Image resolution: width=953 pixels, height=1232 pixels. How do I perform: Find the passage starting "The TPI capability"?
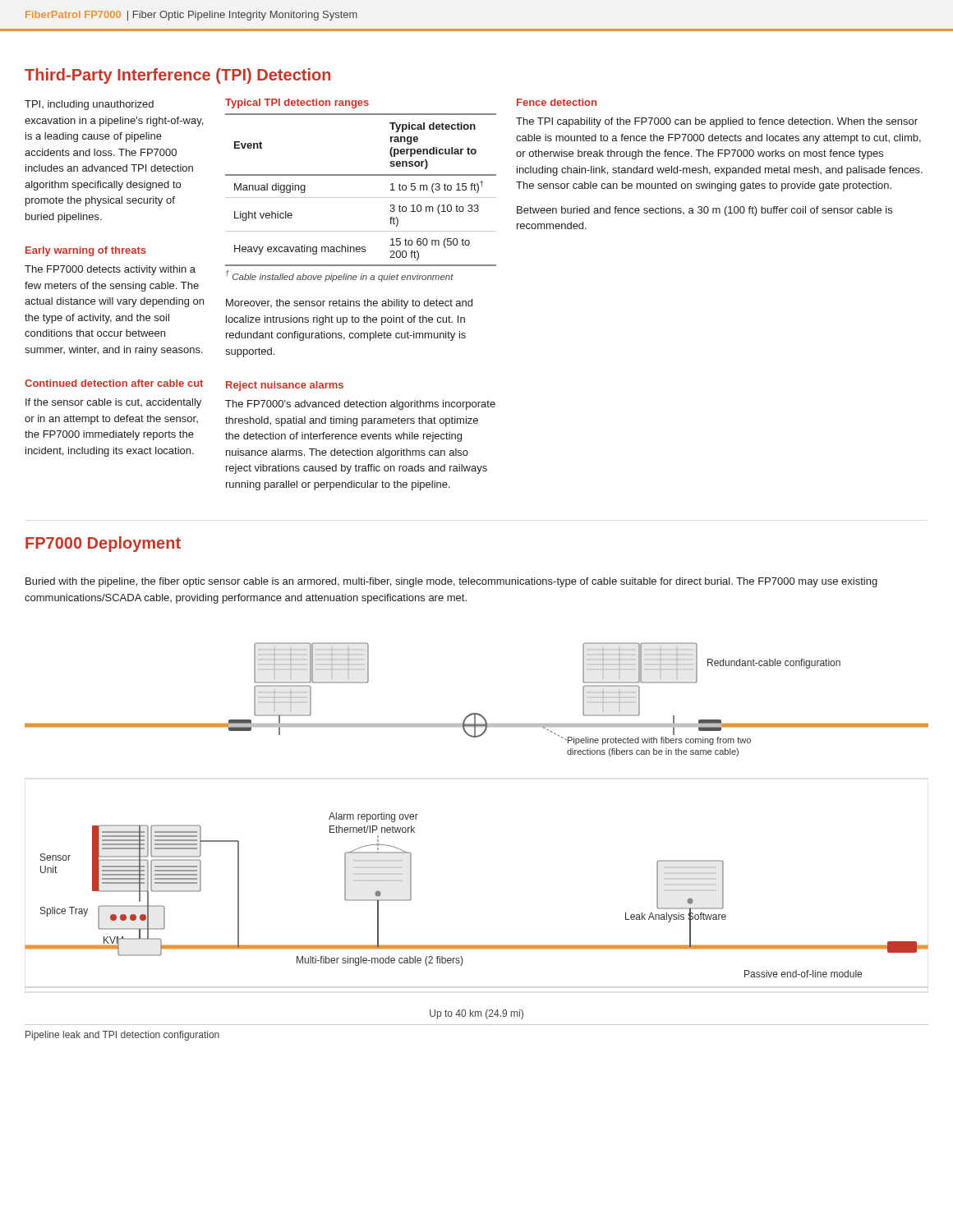click(x=722, y=153)
